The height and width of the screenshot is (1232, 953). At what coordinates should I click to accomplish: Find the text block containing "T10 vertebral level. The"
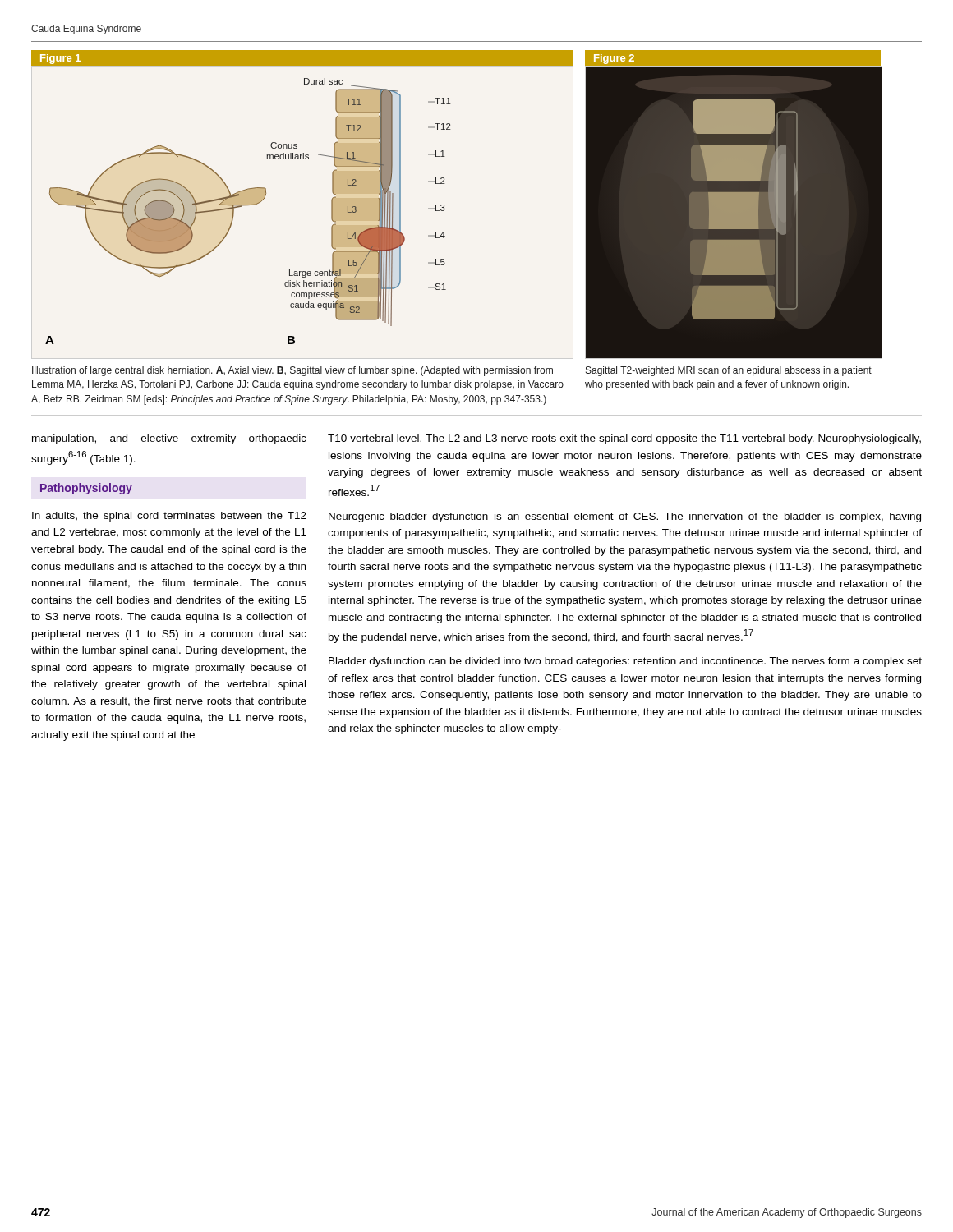coord(625,584)
